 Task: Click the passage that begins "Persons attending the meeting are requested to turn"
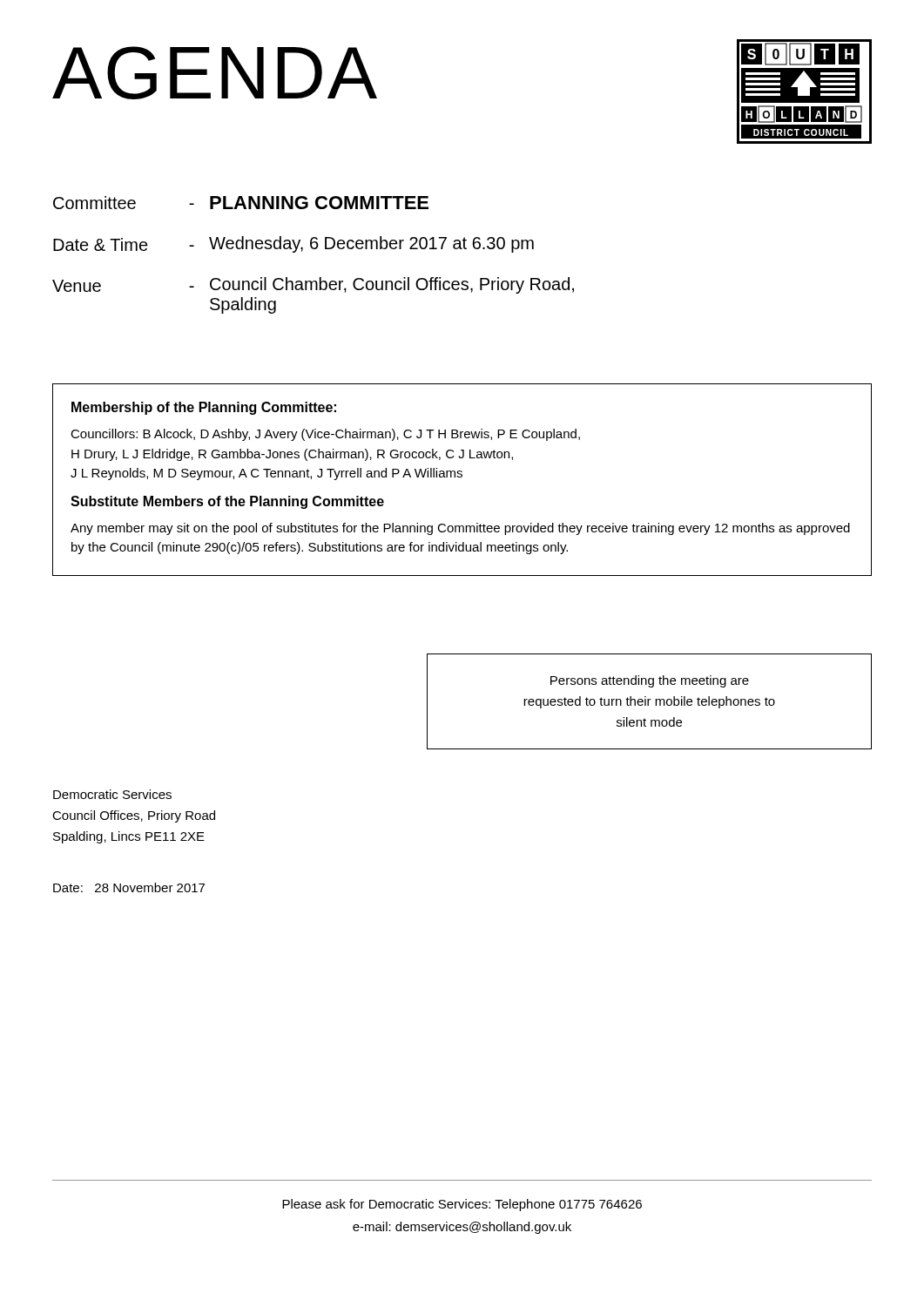pos(649,701)
